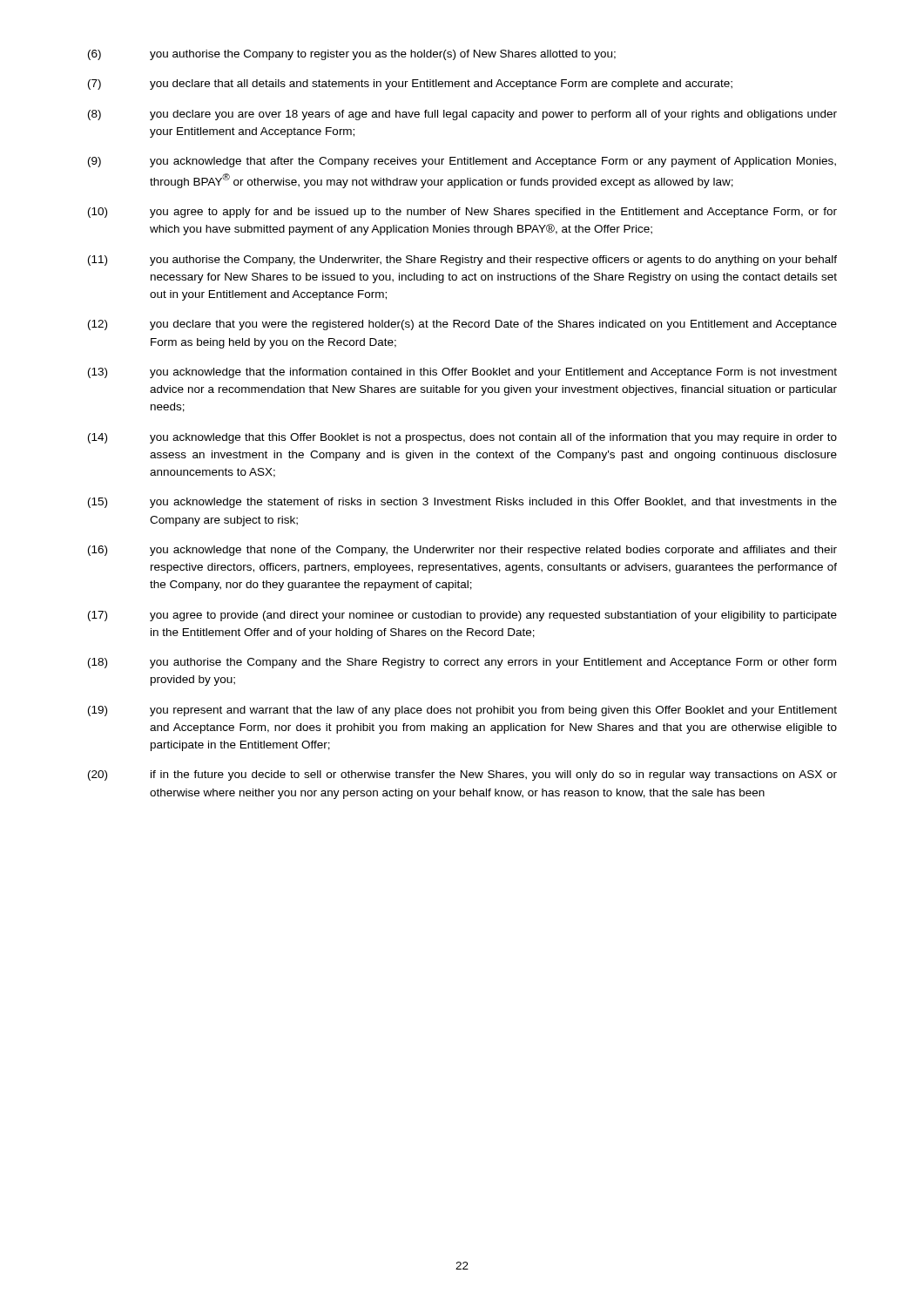Point to the block beginning "(18) you authorise the Company"
The width and height of the screenshot is (924, 1307).
tap(462, 671)
